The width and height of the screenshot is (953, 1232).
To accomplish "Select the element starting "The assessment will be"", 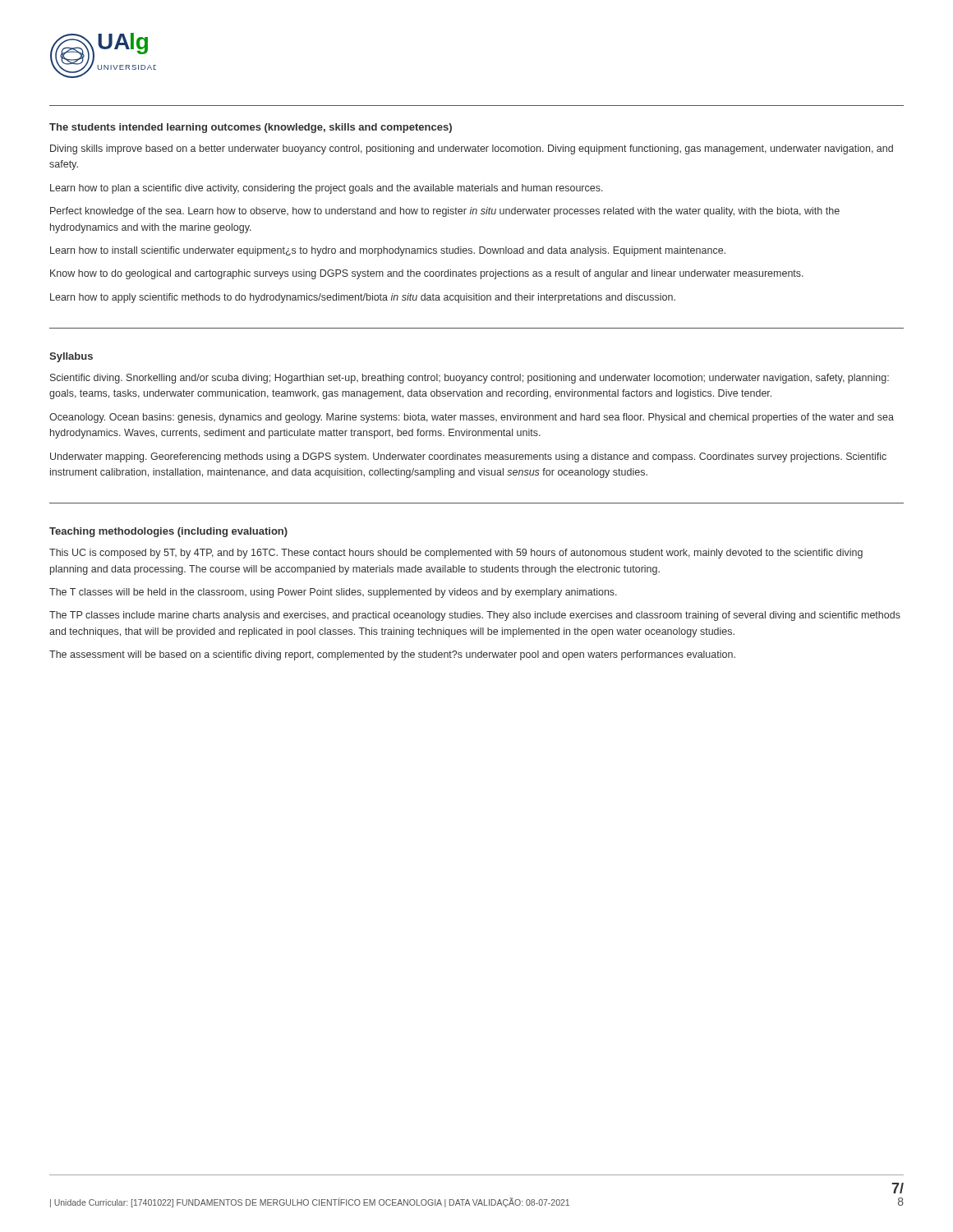I will pyautogui.click(x=393, y=655).
